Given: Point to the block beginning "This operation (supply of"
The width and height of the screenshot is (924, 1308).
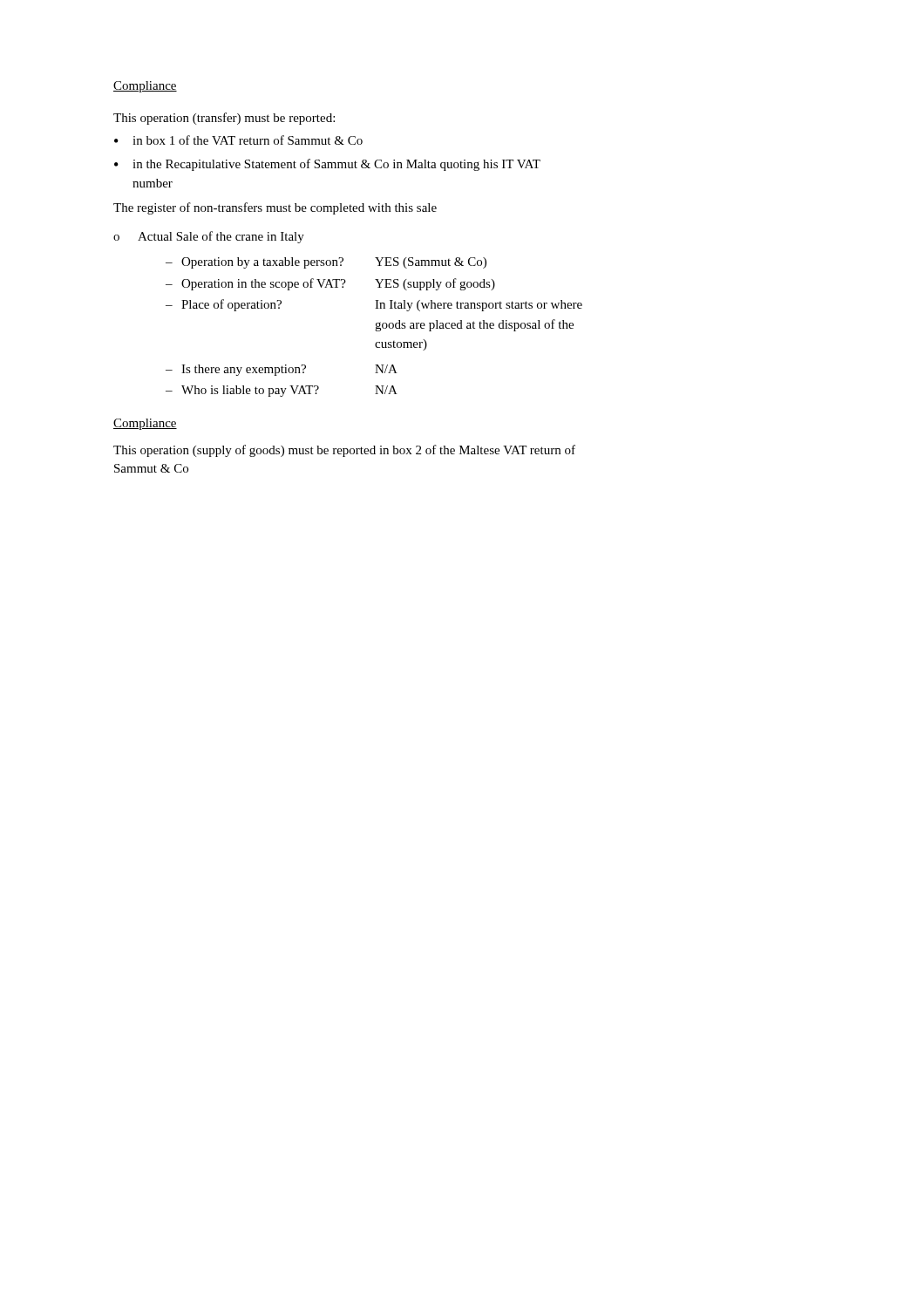Looking at the screenshot, I should tap(344, 459).
